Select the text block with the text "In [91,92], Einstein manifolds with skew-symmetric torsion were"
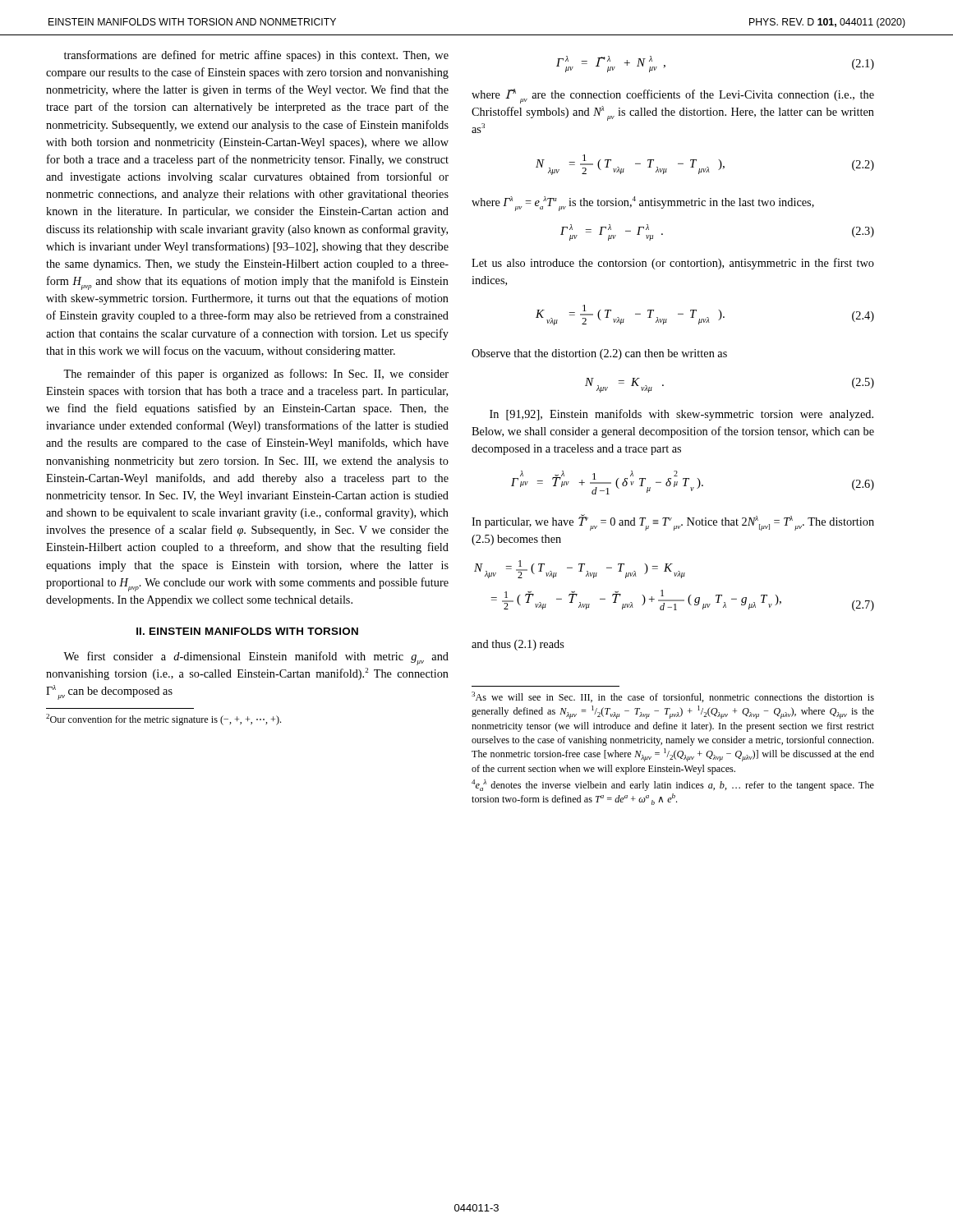 (x=673, y=432)
